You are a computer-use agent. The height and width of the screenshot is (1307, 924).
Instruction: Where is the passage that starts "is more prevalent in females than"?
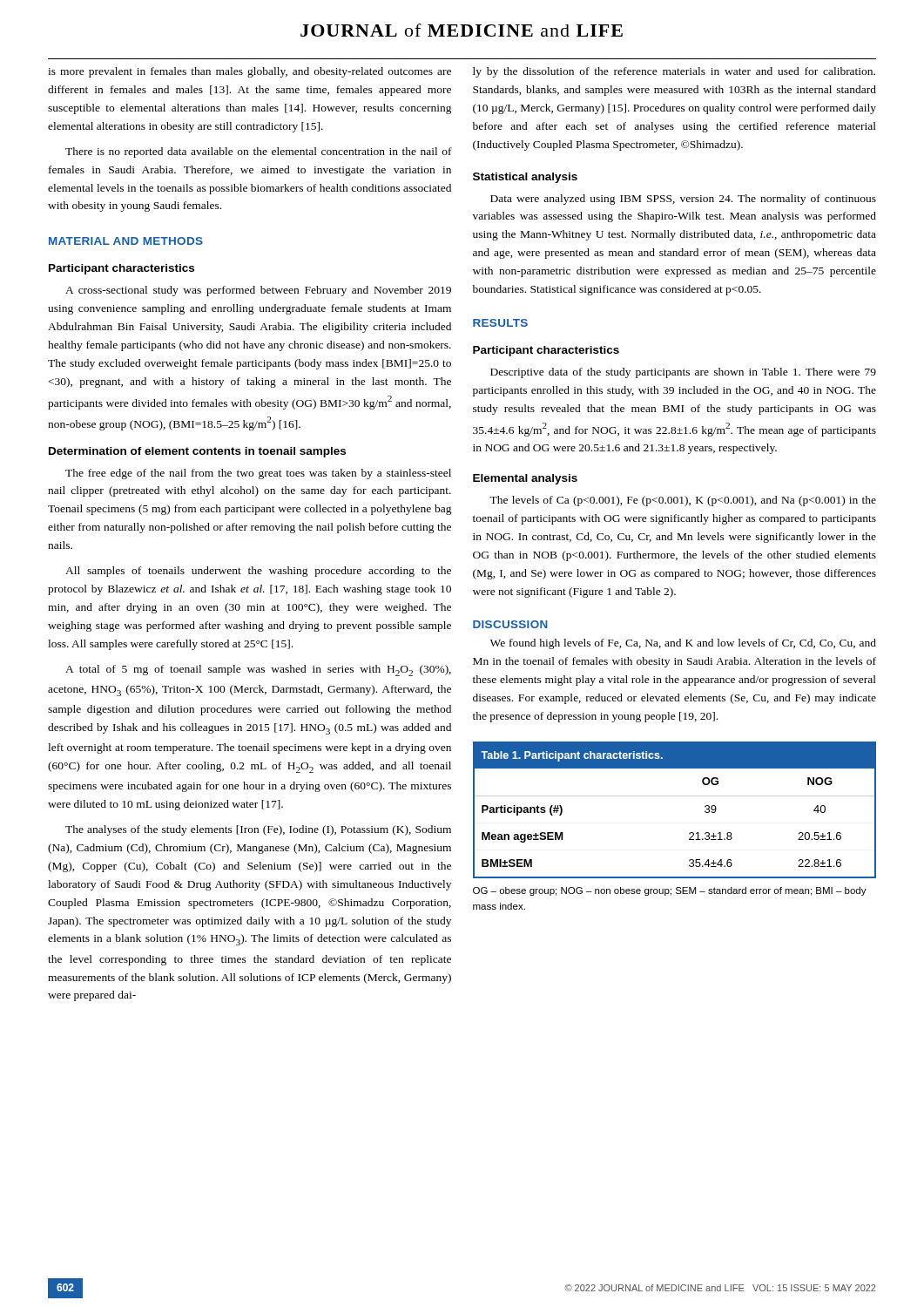coord(250,139)
